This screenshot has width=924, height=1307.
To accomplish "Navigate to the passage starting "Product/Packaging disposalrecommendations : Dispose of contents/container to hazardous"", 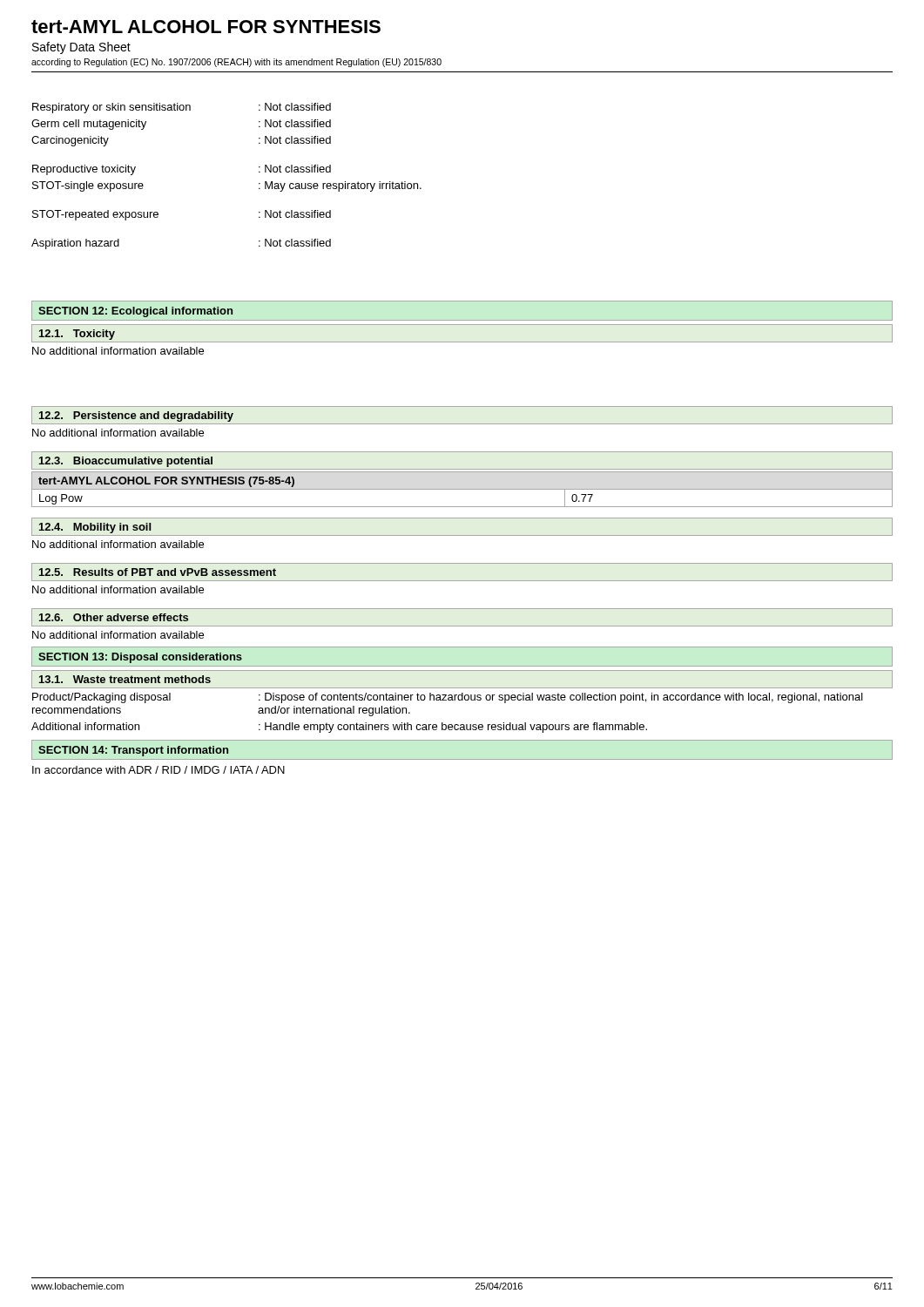I will [462, 703].
